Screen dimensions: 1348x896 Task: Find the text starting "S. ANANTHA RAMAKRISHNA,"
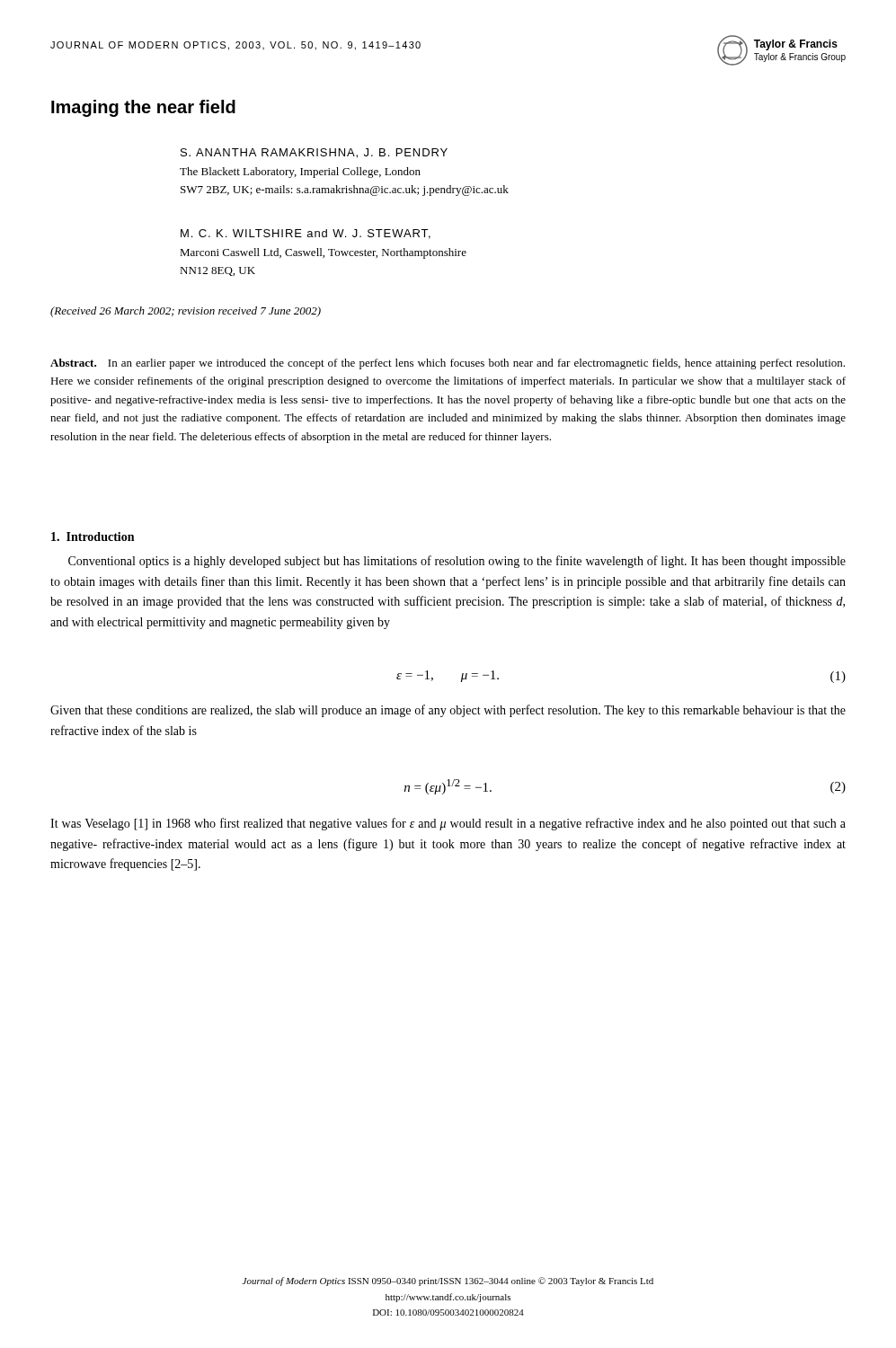point(314,153)
